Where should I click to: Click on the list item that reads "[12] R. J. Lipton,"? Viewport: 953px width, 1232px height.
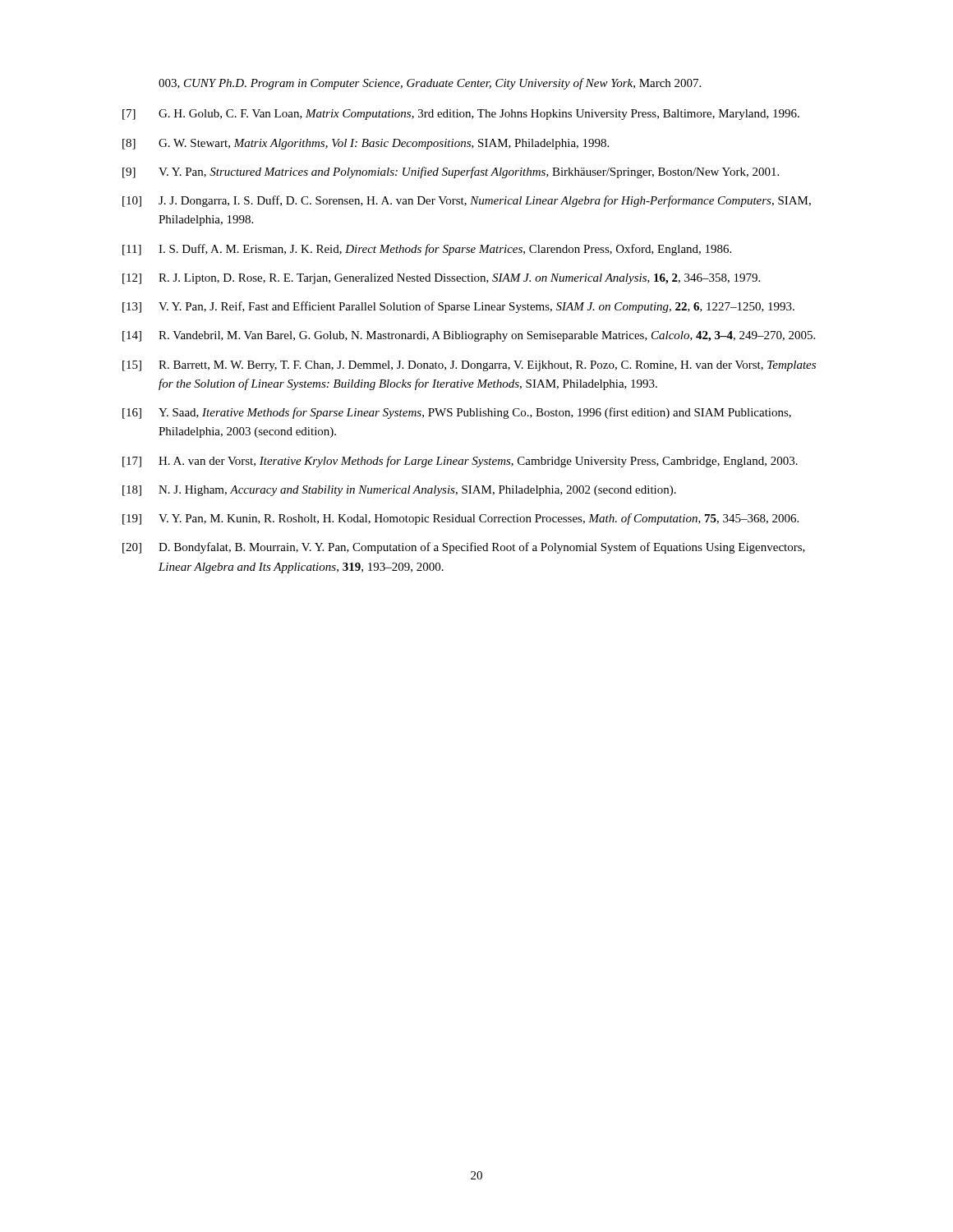(476, 278)
